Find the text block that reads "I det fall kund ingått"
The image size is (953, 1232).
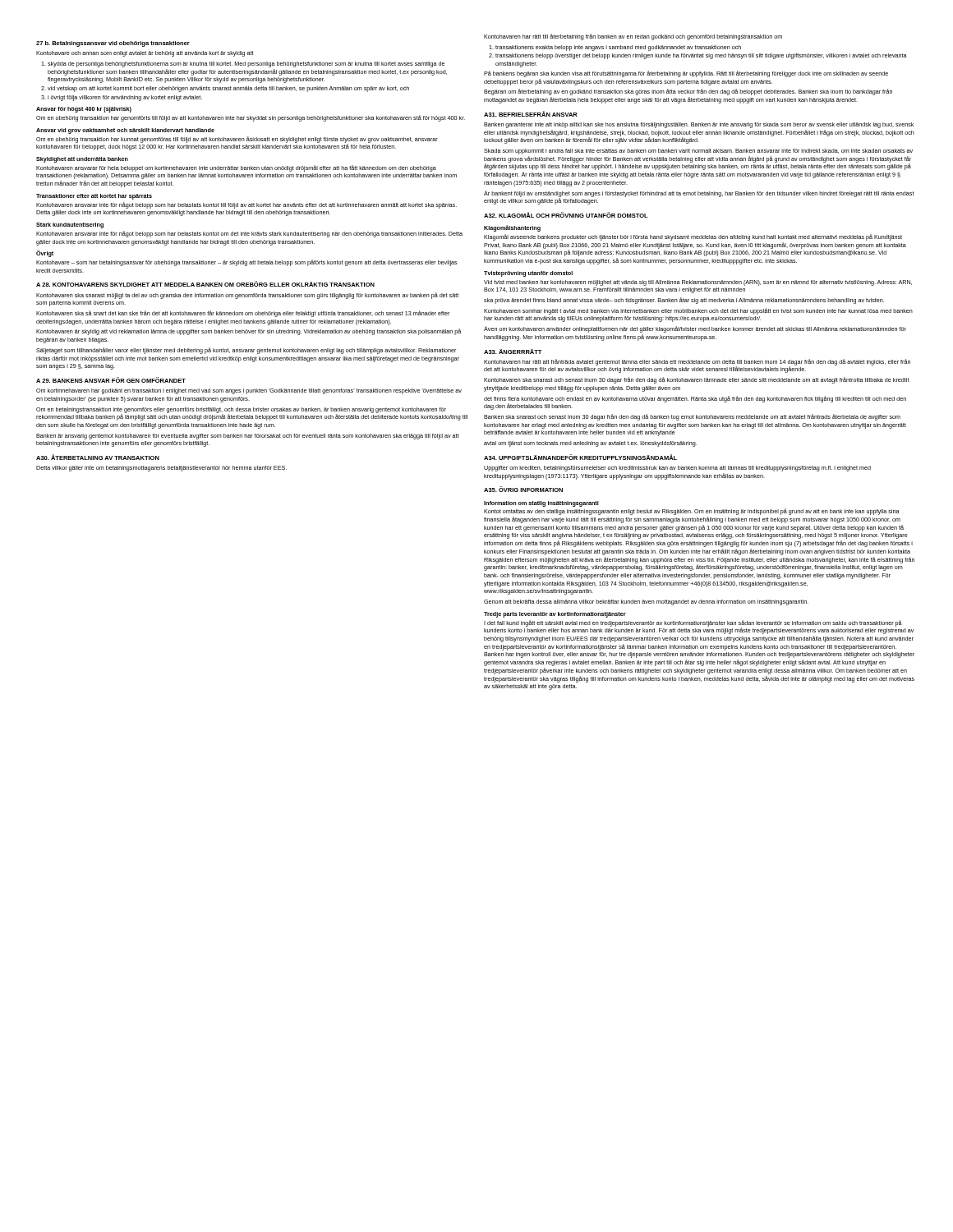[700, 655]
